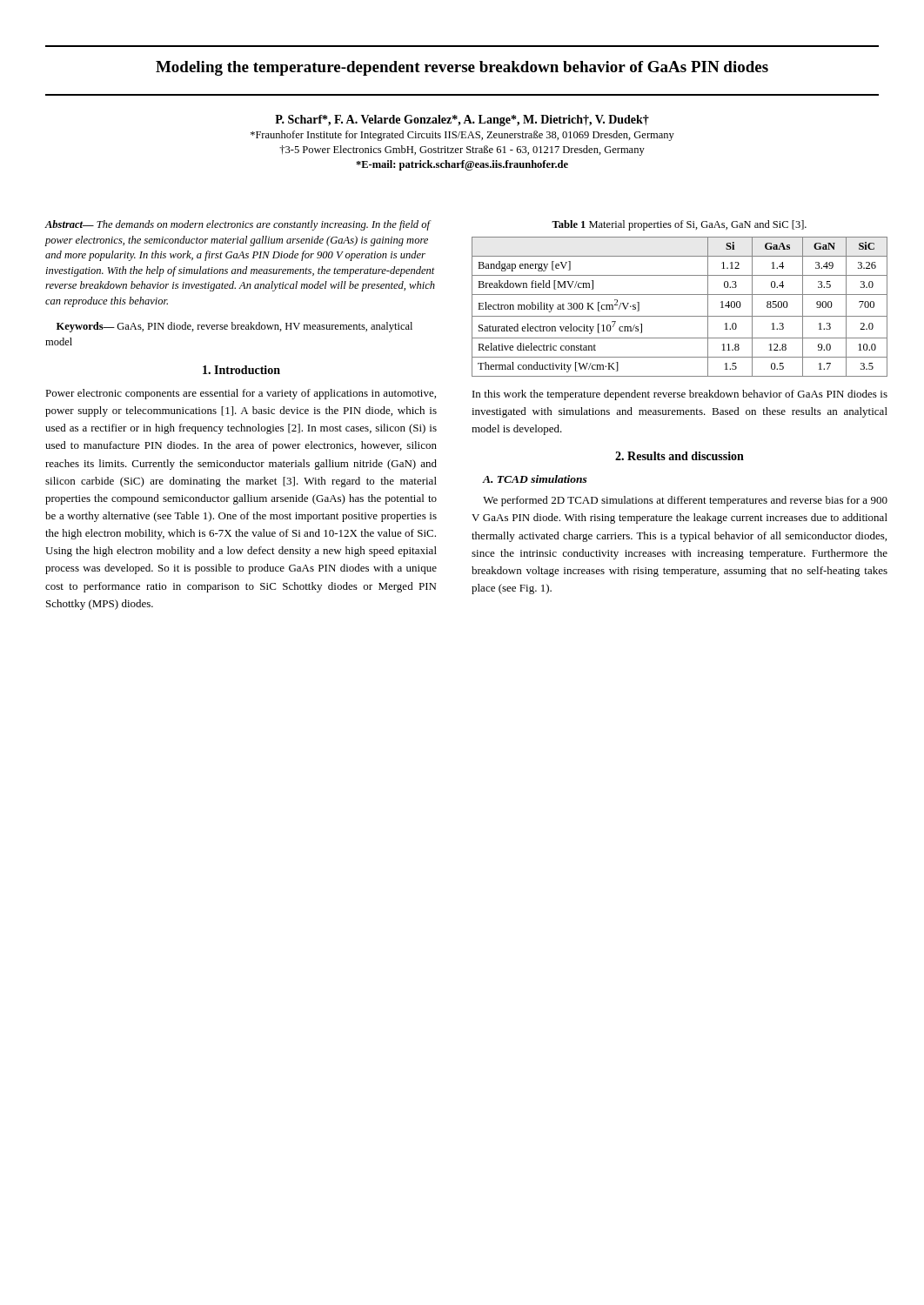Find the region starting "Table 1 Material properties"
This screenshot has height=1305, width=924.
680,224
